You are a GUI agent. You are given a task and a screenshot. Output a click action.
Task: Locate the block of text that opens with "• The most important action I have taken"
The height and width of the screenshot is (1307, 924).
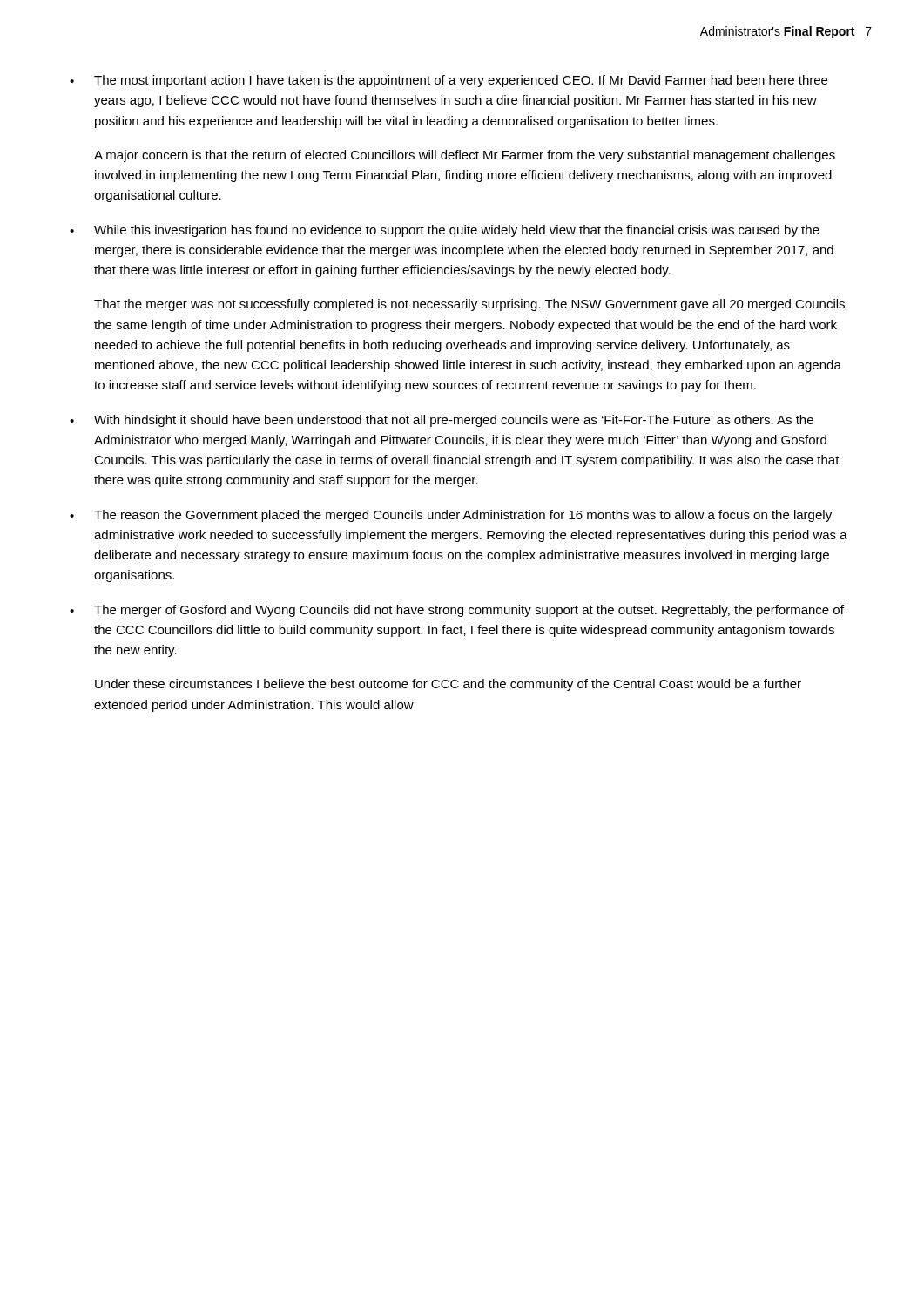click(x=462, y=100)
